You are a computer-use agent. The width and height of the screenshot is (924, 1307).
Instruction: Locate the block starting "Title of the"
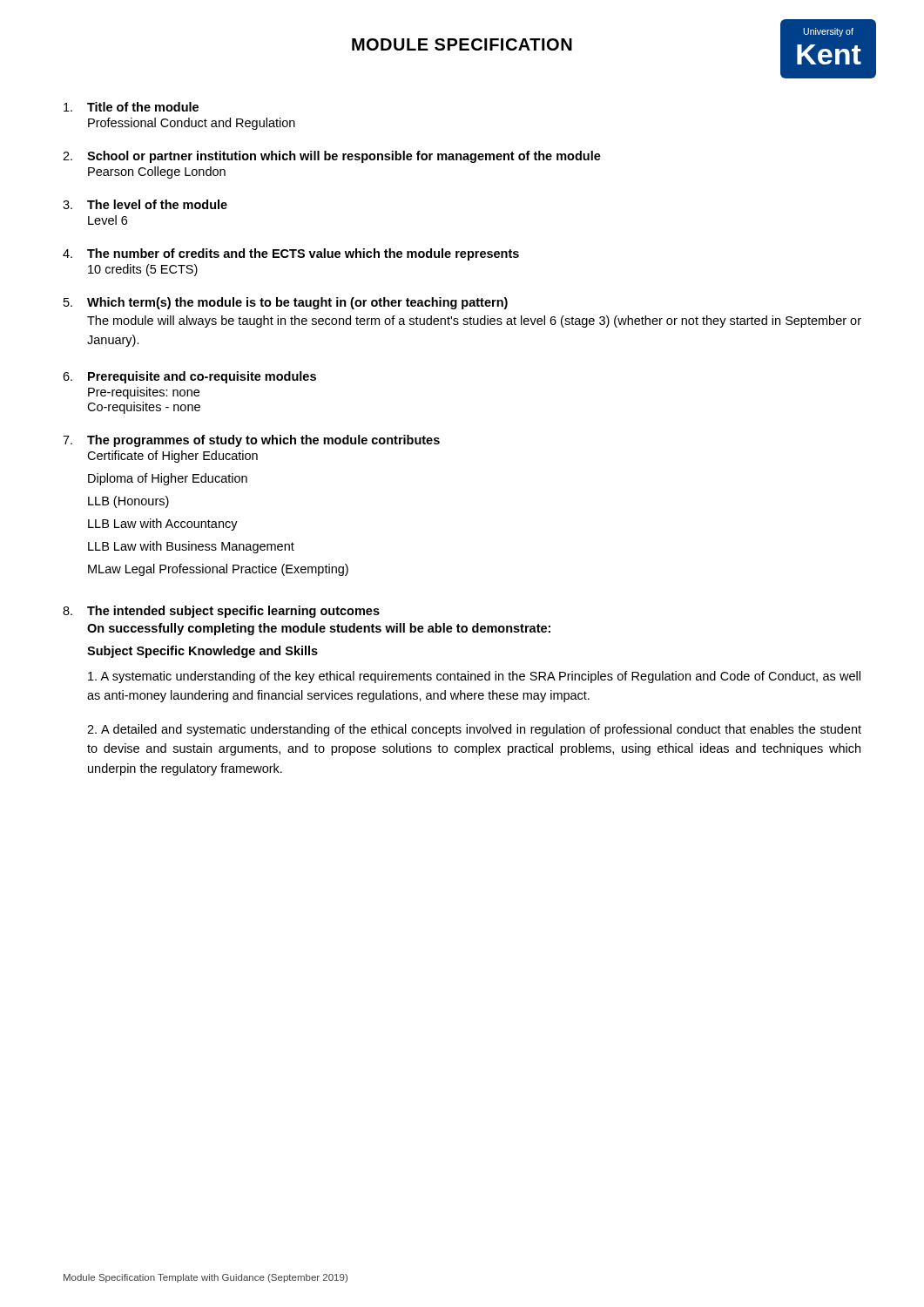point(131,107)
